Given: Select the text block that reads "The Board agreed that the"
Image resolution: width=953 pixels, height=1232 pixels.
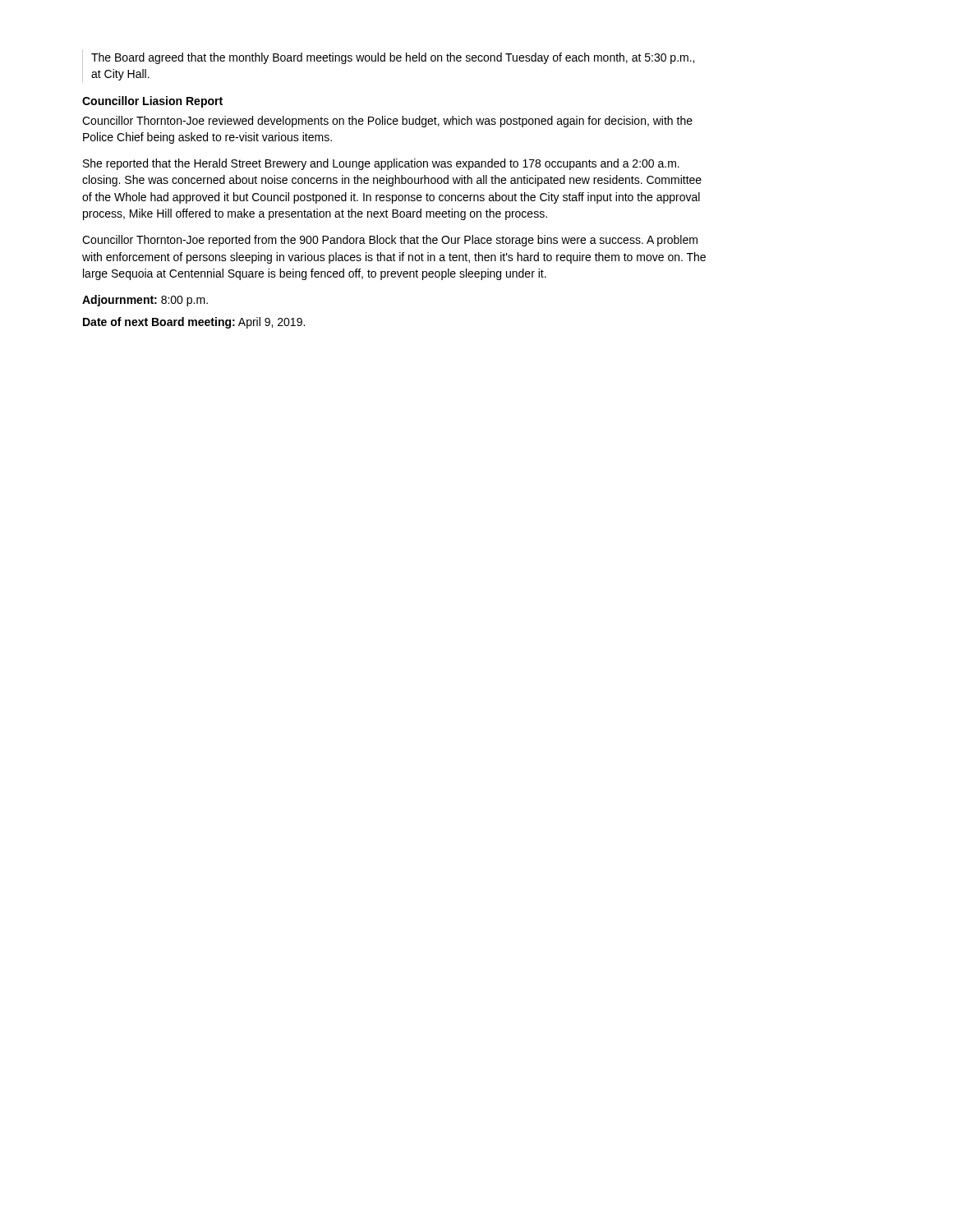Looking at the screenshot, I should 393,66.
